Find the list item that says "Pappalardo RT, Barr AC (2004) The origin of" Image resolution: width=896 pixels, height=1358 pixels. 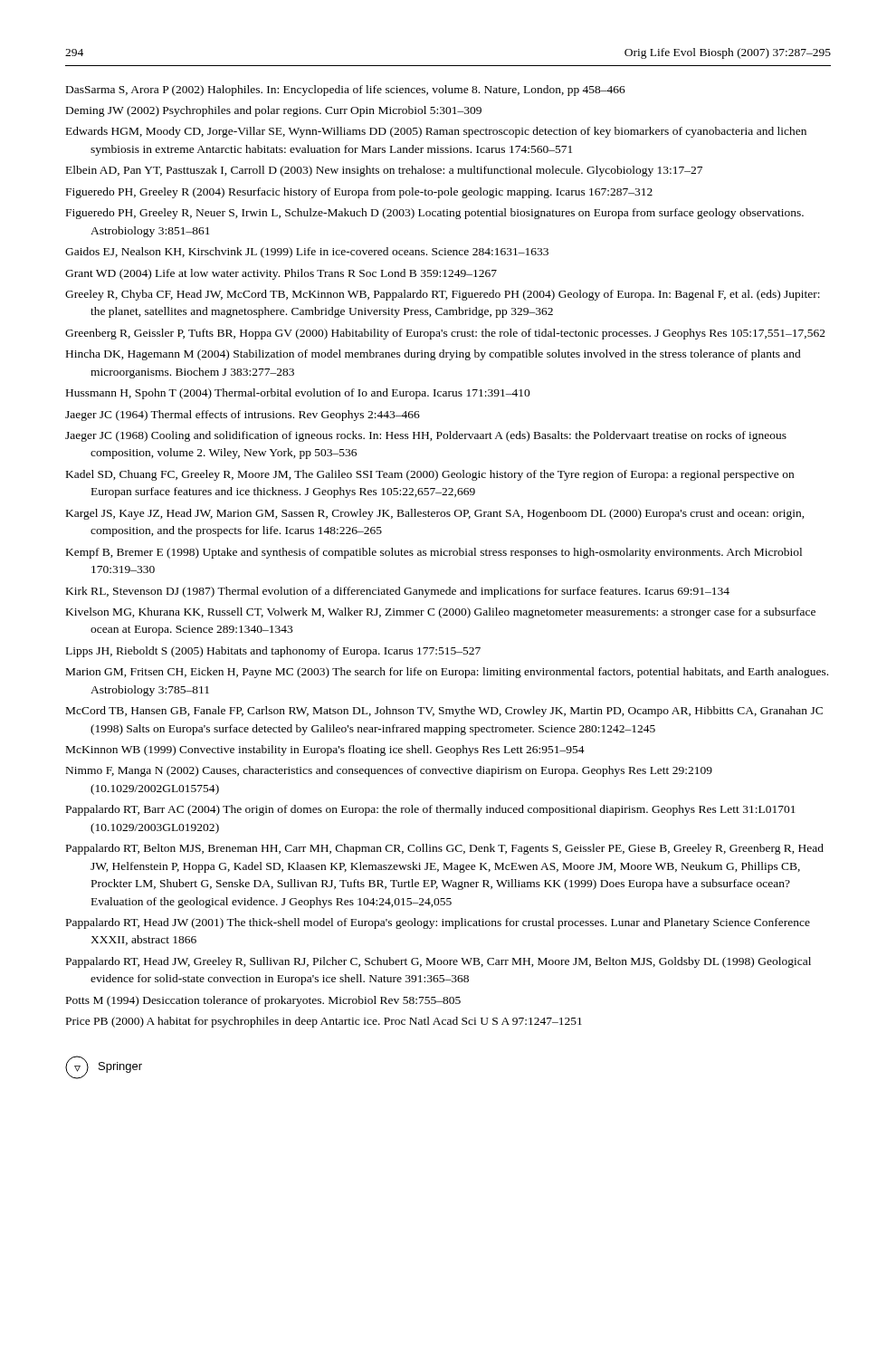pyautogui.click(x=431, y=818)
